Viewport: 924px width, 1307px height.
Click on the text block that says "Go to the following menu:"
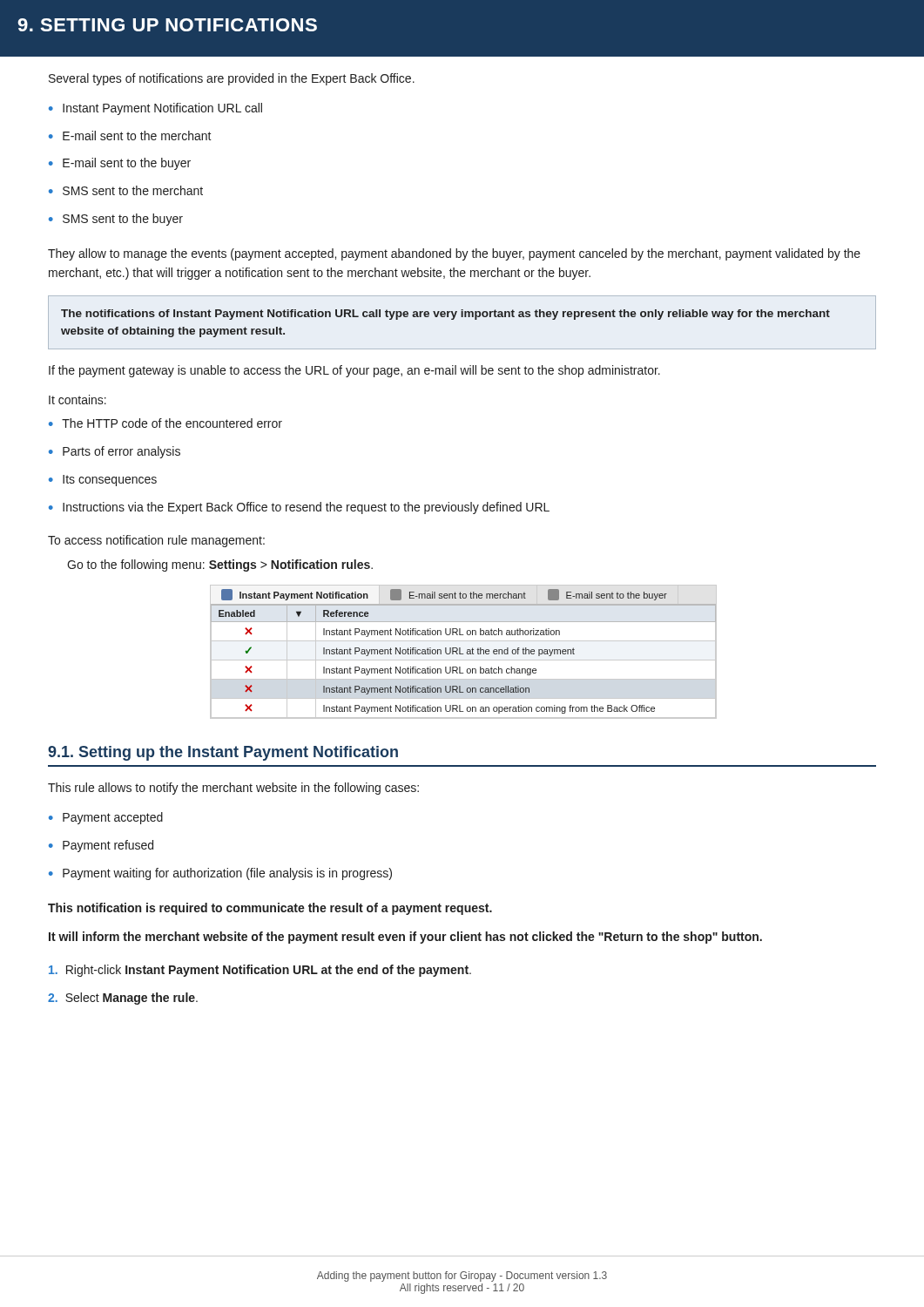(x=220, y=564)
